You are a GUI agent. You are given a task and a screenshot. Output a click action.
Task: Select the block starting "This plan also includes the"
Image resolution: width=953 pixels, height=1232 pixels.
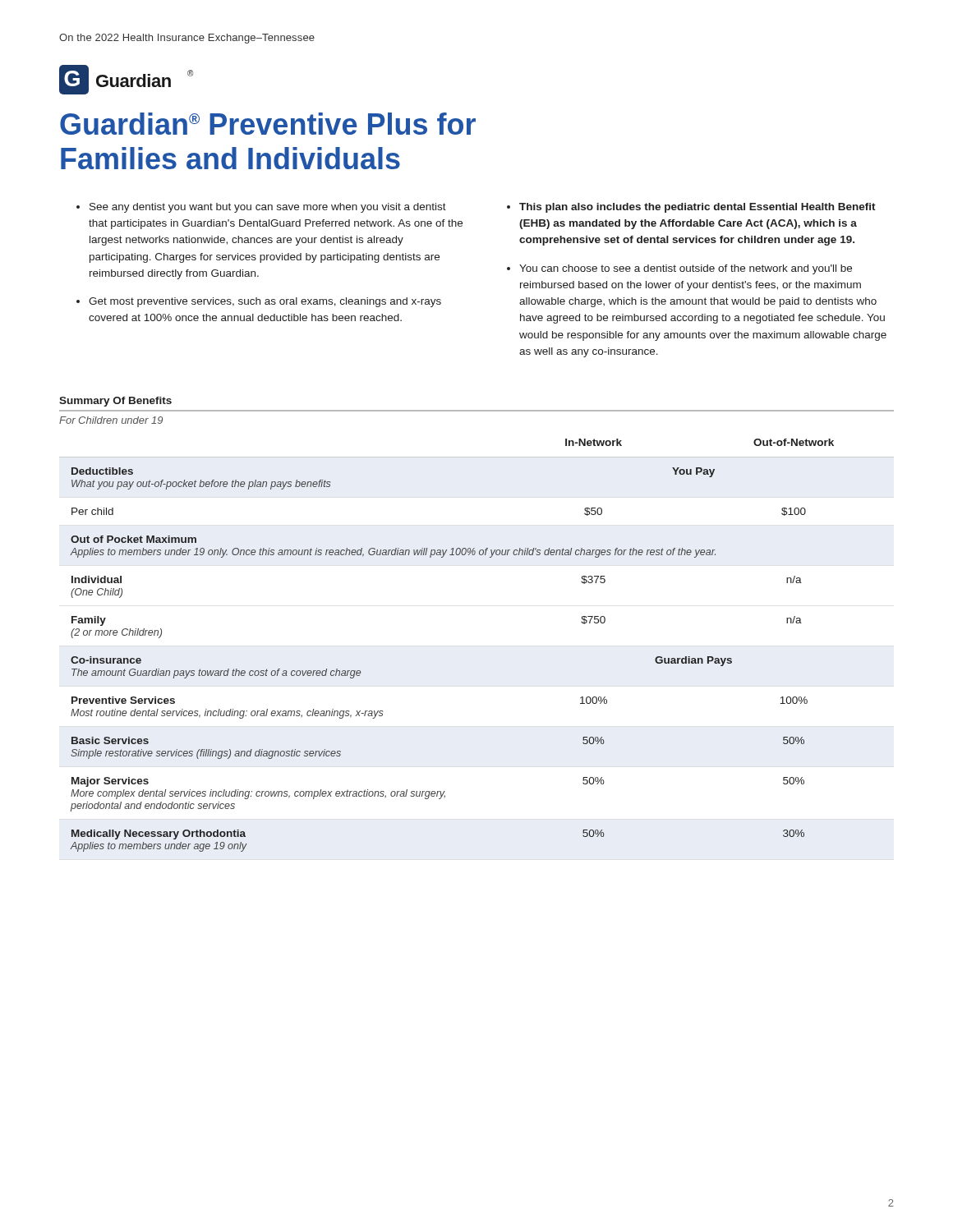[697, 223]
